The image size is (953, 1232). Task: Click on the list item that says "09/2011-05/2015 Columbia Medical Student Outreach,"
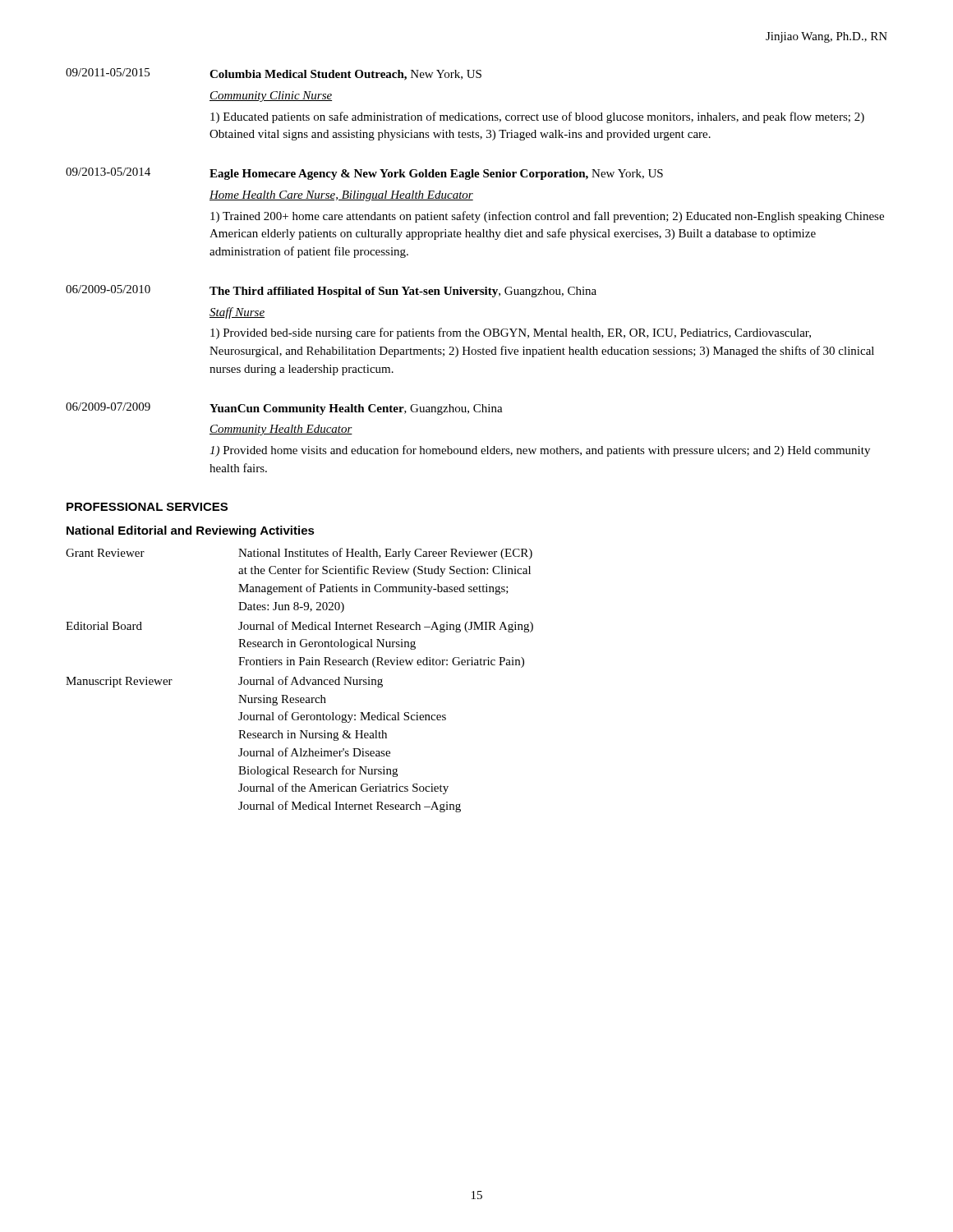click(x=476, y=106)
